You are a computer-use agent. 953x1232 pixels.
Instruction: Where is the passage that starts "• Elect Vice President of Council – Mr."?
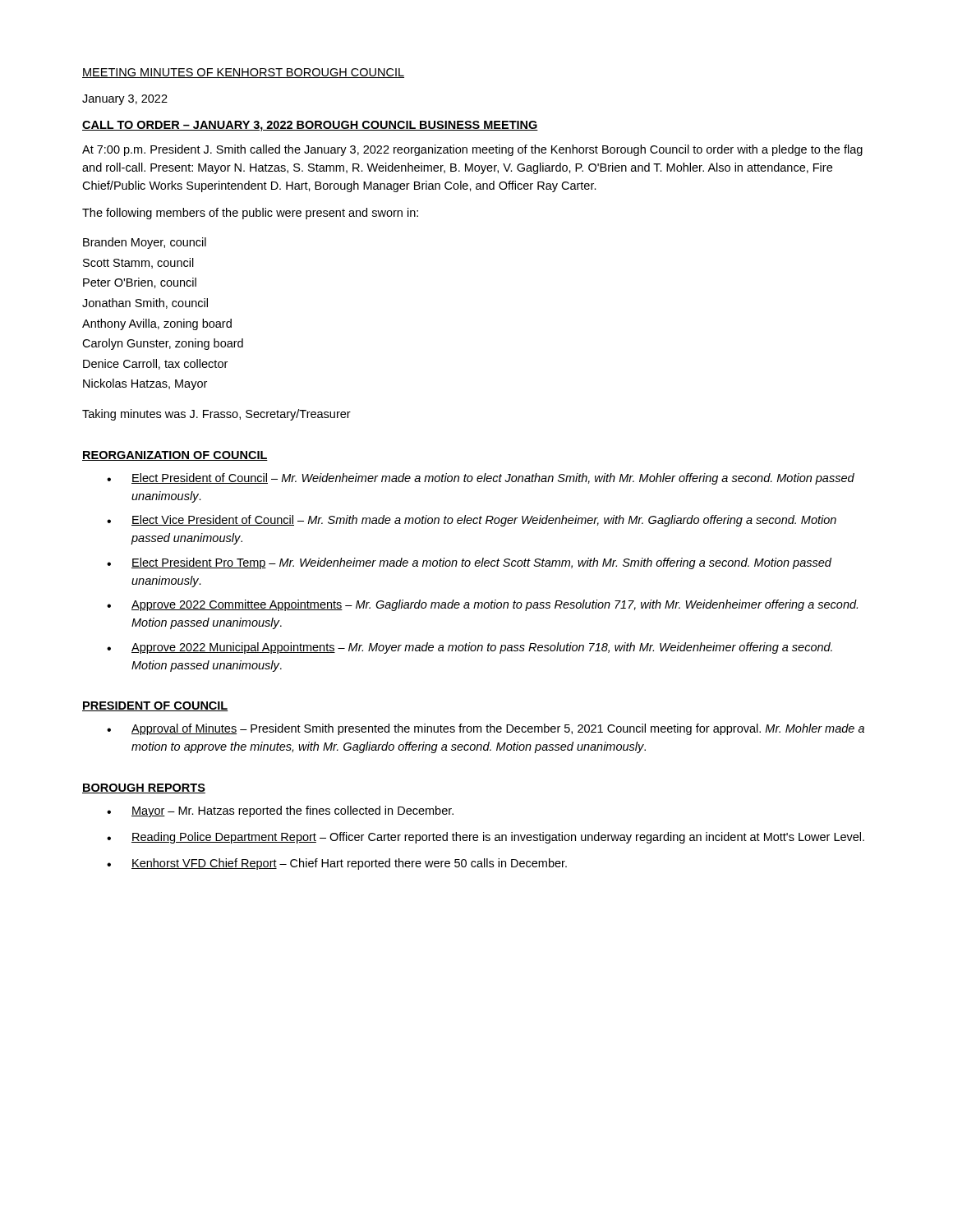click(x=489, y=530)
